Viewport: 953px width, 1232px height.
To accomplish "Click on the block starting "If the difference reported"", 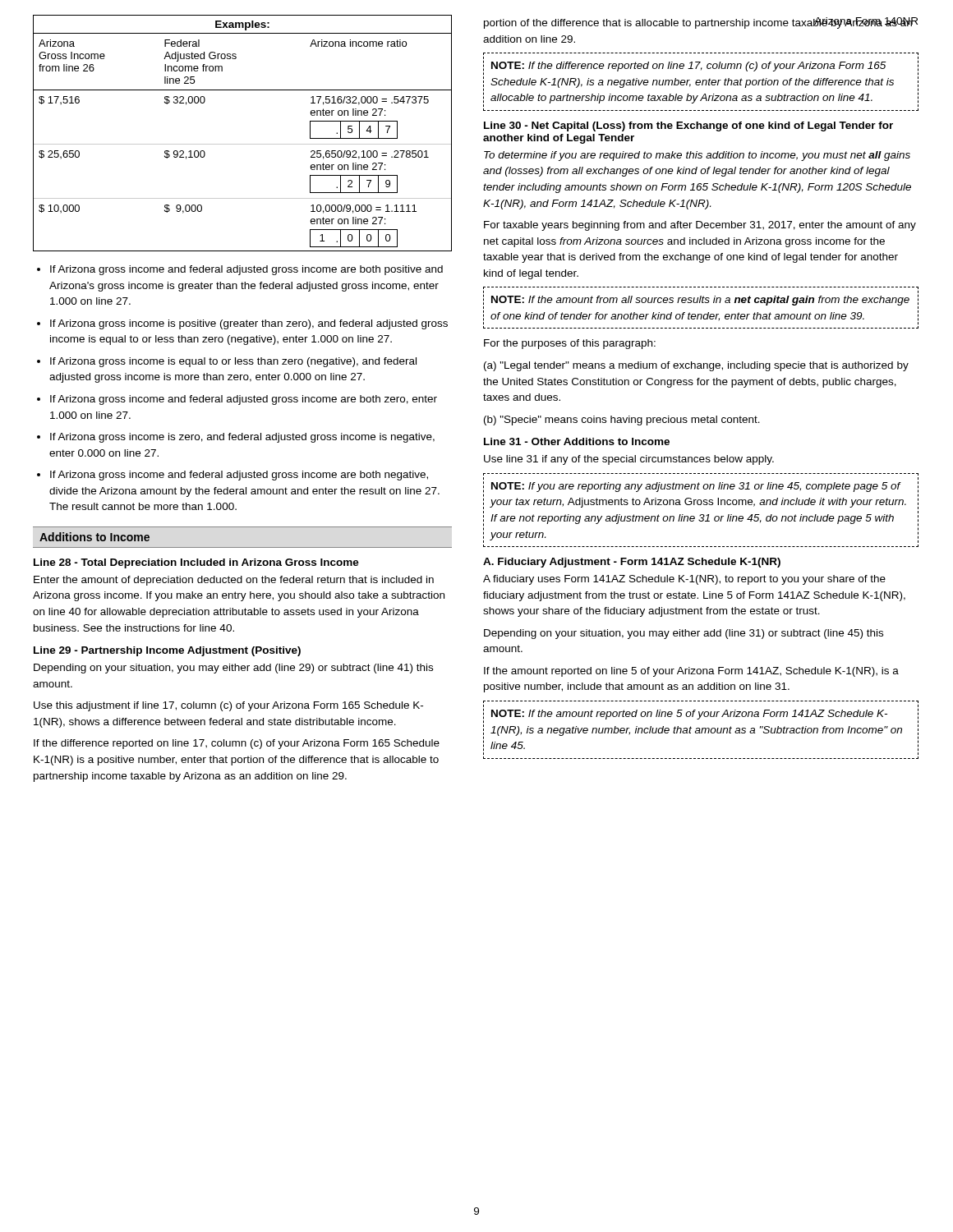I will [x=236, y=759].
